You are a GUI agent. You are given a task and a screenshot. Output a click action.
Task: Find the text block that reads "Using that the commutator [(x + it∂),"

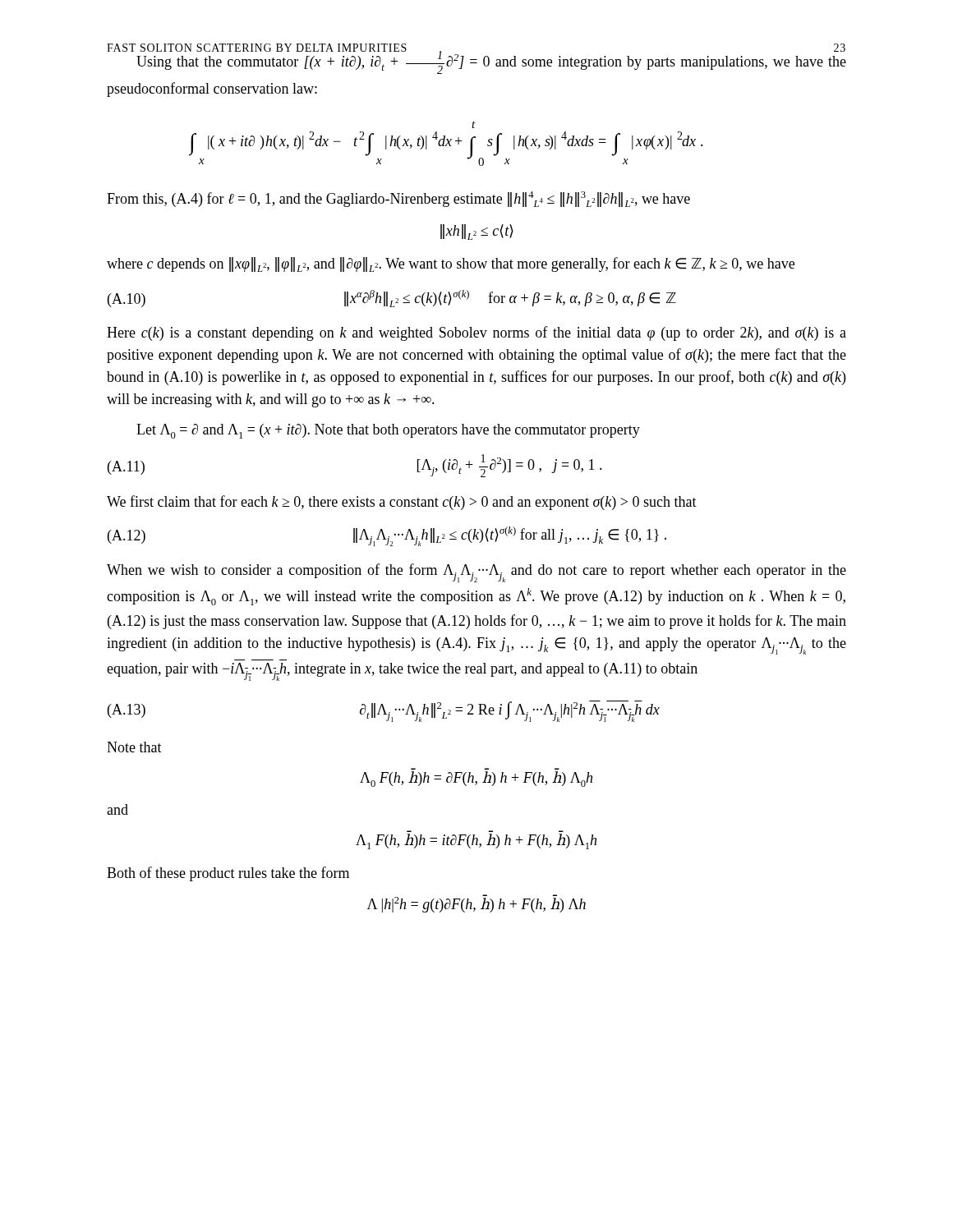click(477, 62)
